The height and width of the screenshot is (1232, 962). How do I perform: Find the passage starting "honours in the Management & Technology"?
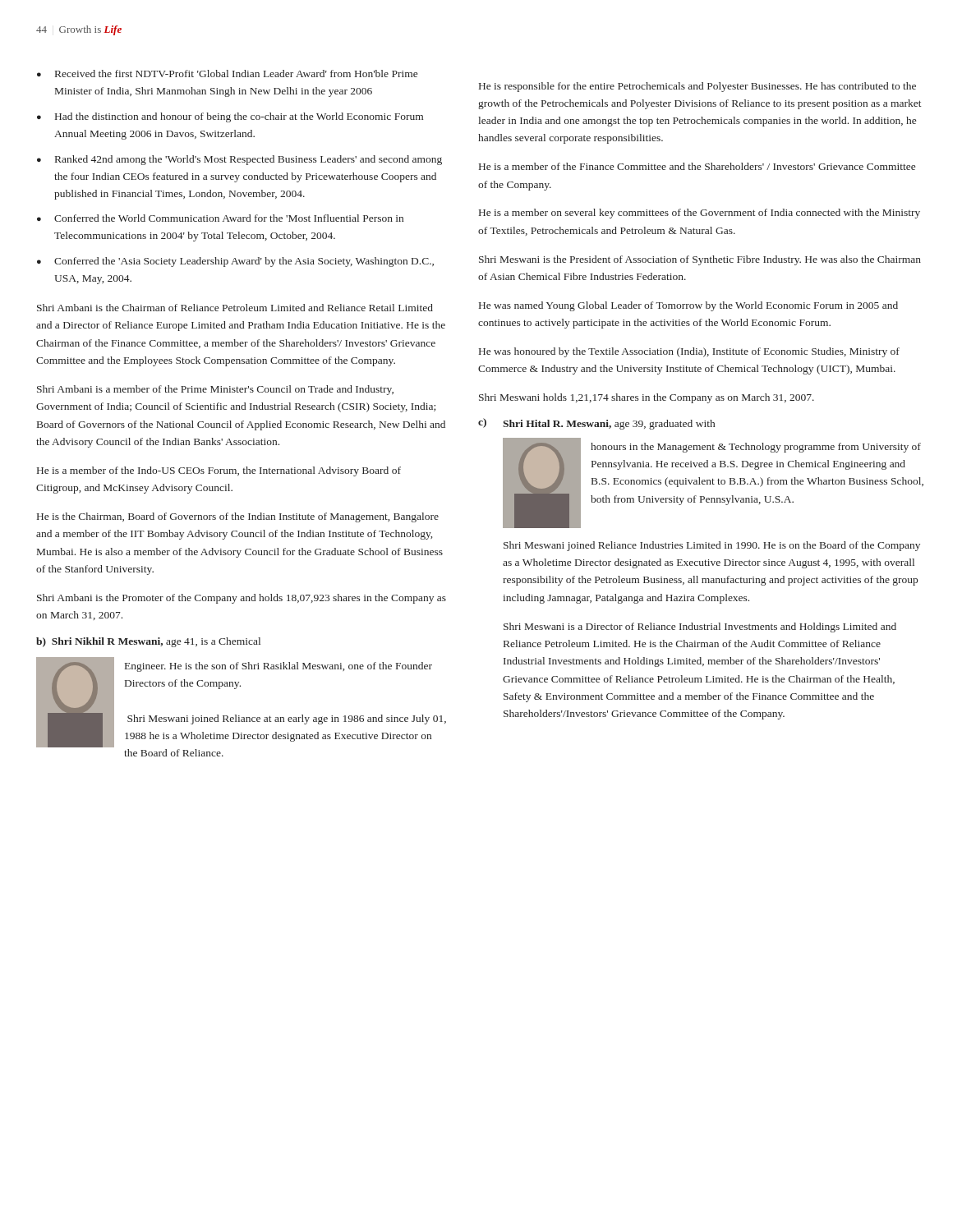(x=757, y=472)
